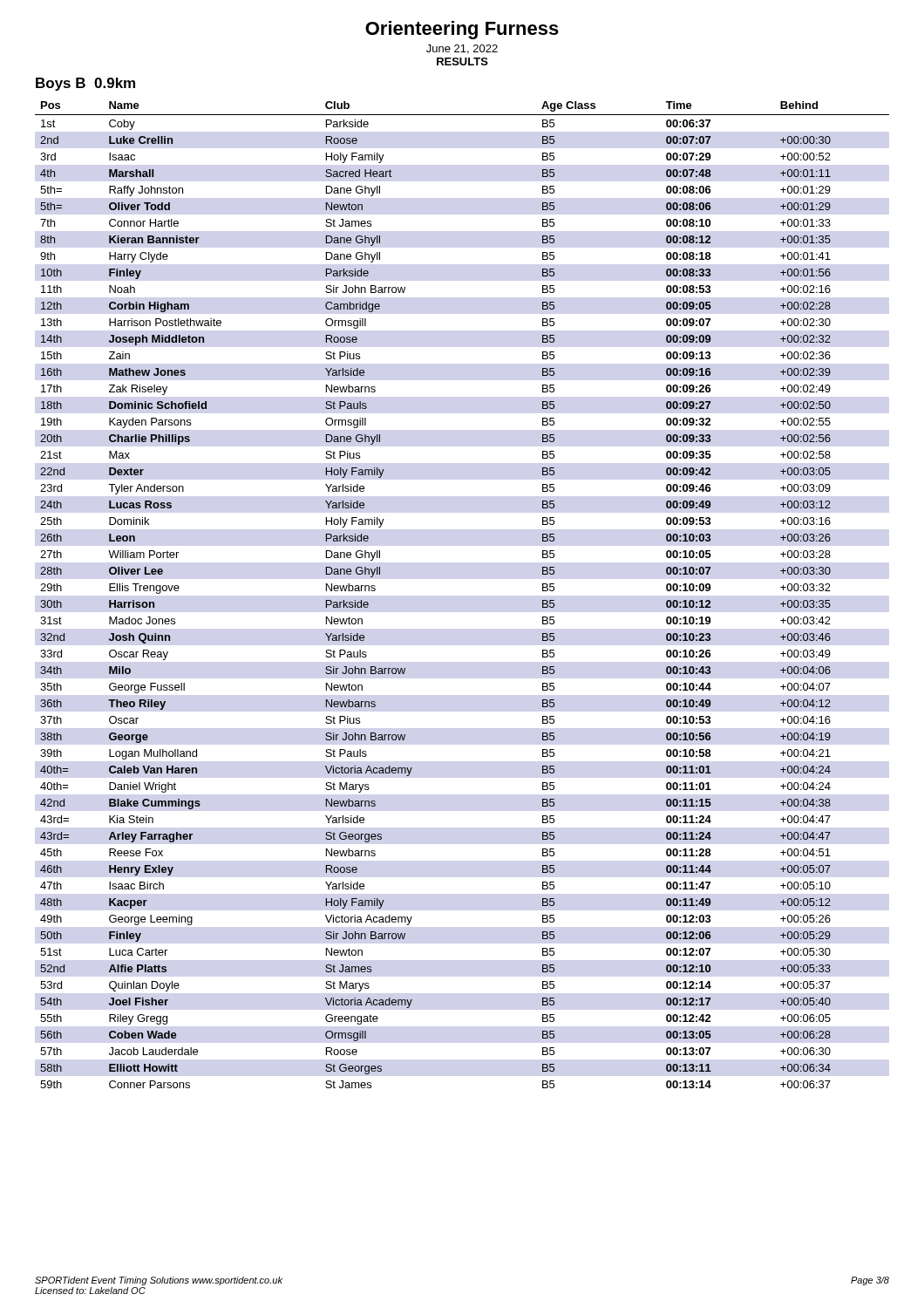The width and height of the screenshot is (924, 1308).
Task: Point to the text starting "June 21, 2022"
Action: tap(462, 48)
